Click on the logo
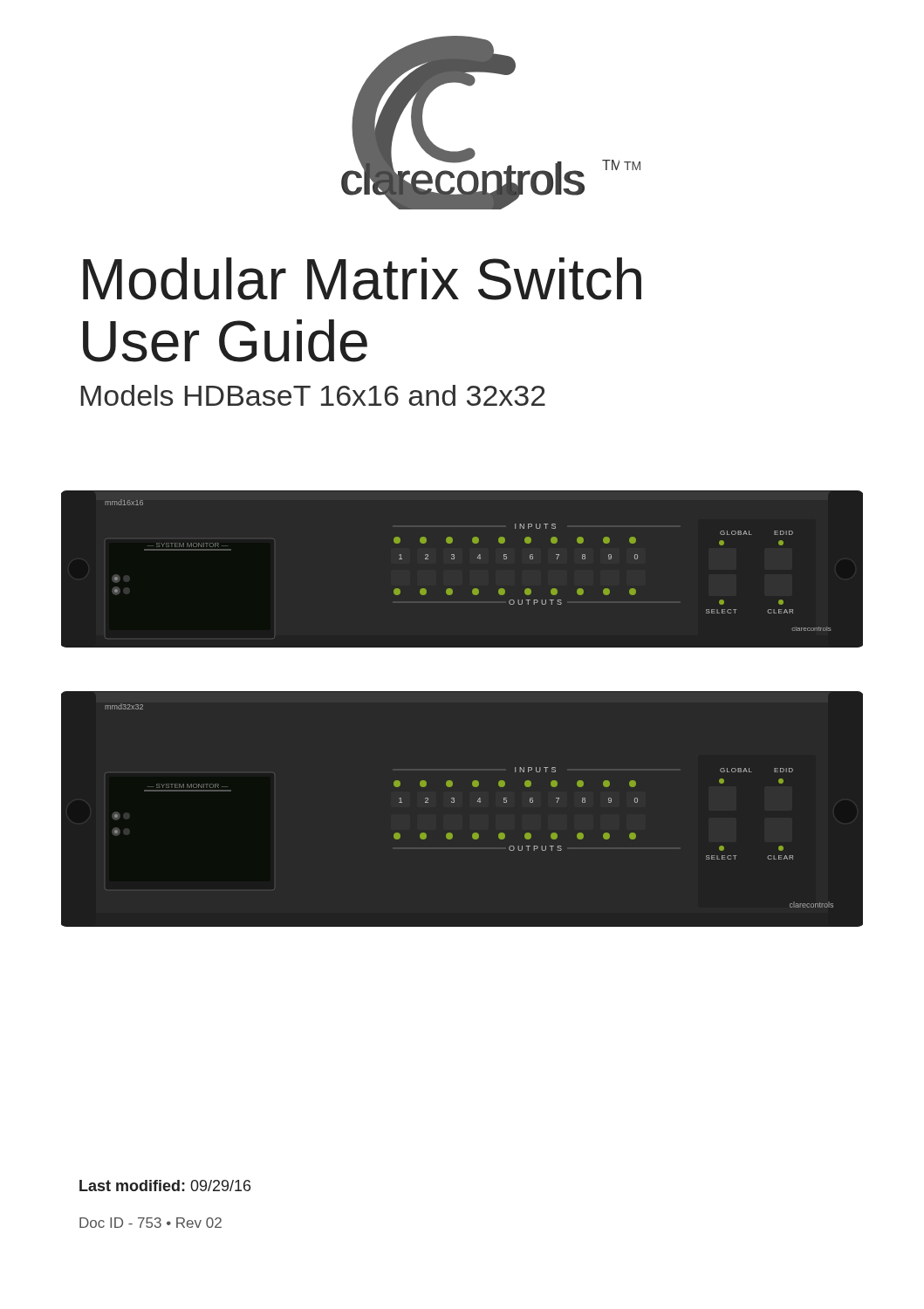 (x=462, y=124)
